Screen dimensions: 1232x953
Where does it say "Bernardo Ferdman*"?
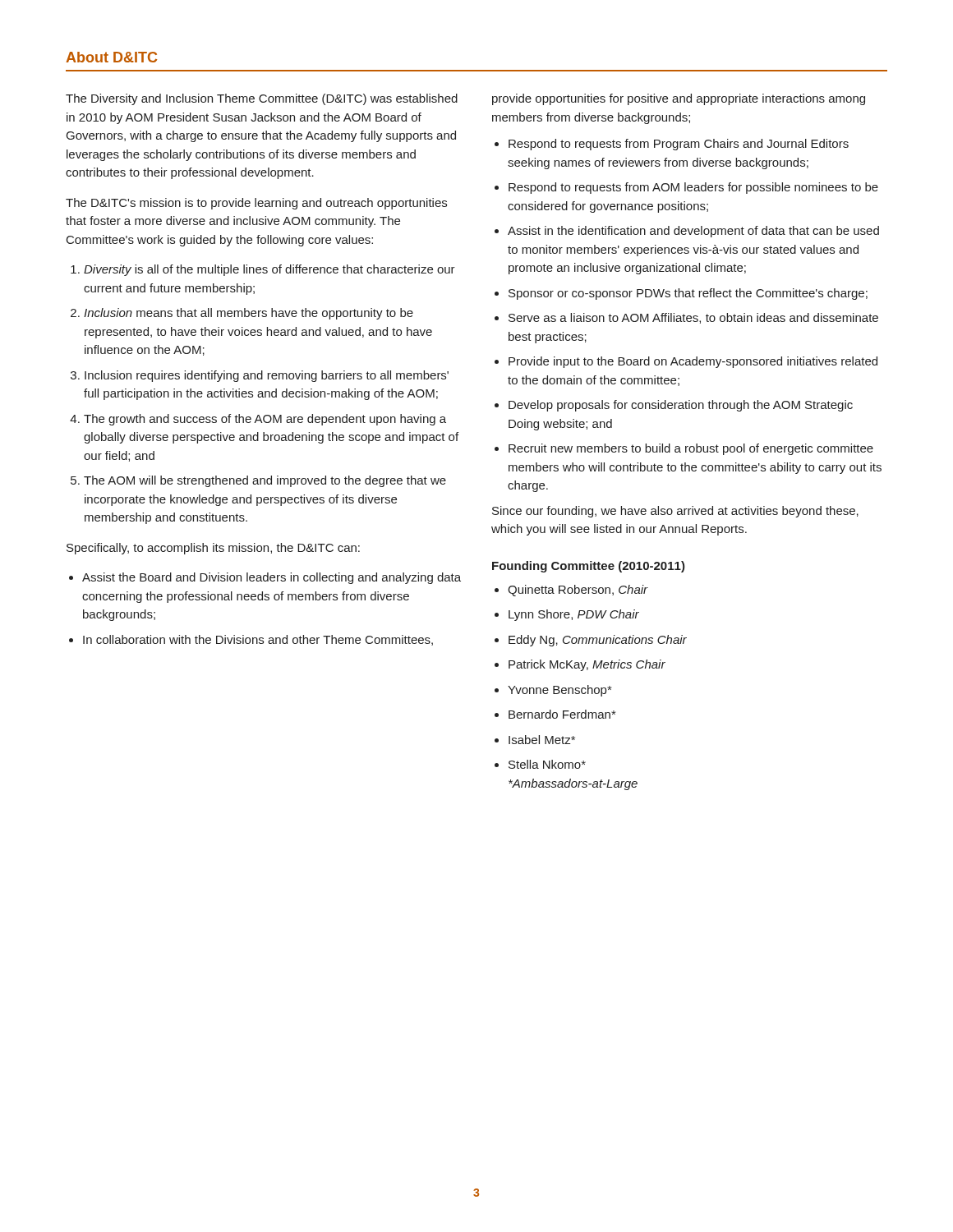pos(562,714)
